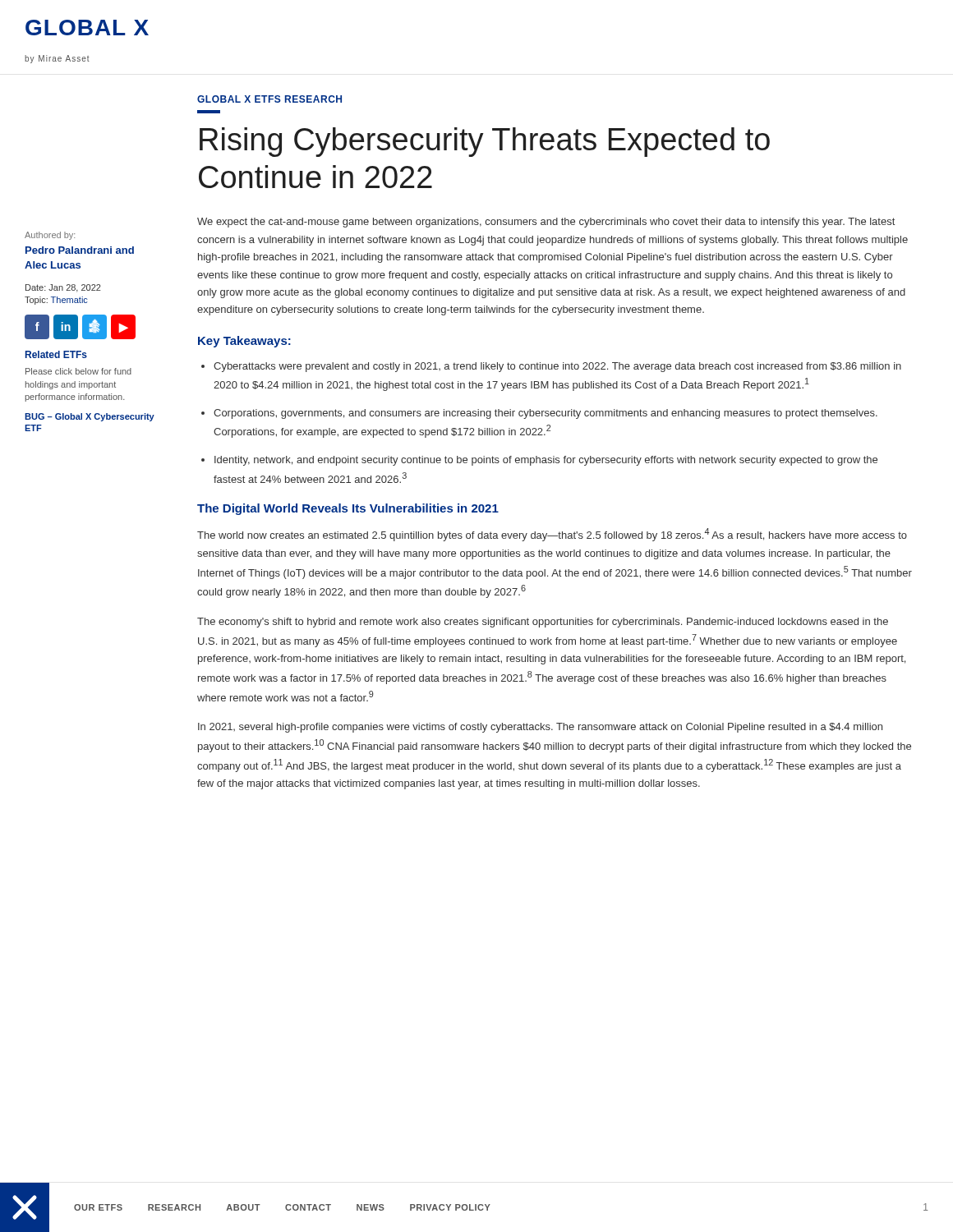
Task: Where does it say "Related ETFs"?
Action: coord(56,355)
